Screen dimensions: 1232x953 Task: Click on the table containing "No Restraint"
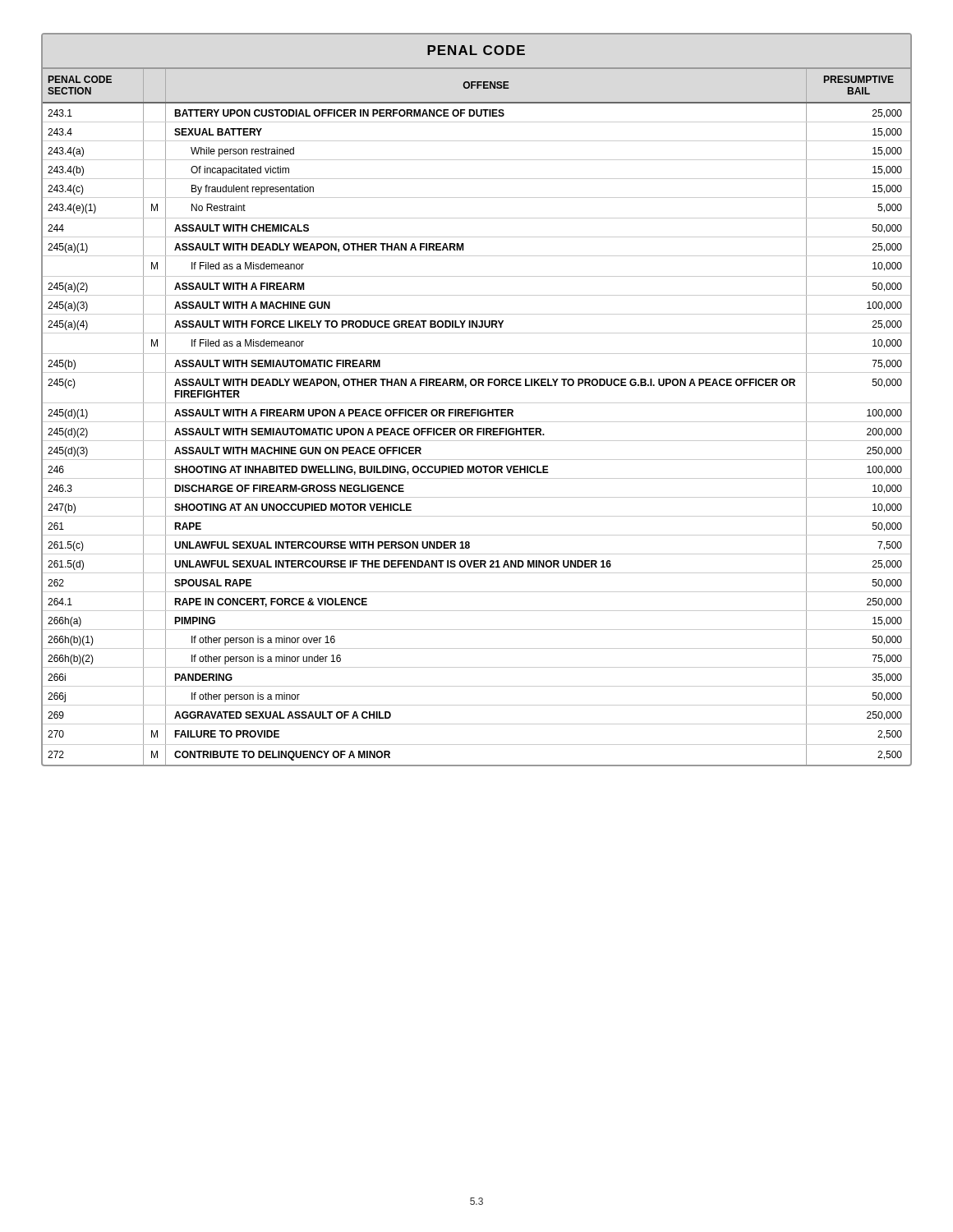click(476, 400)
